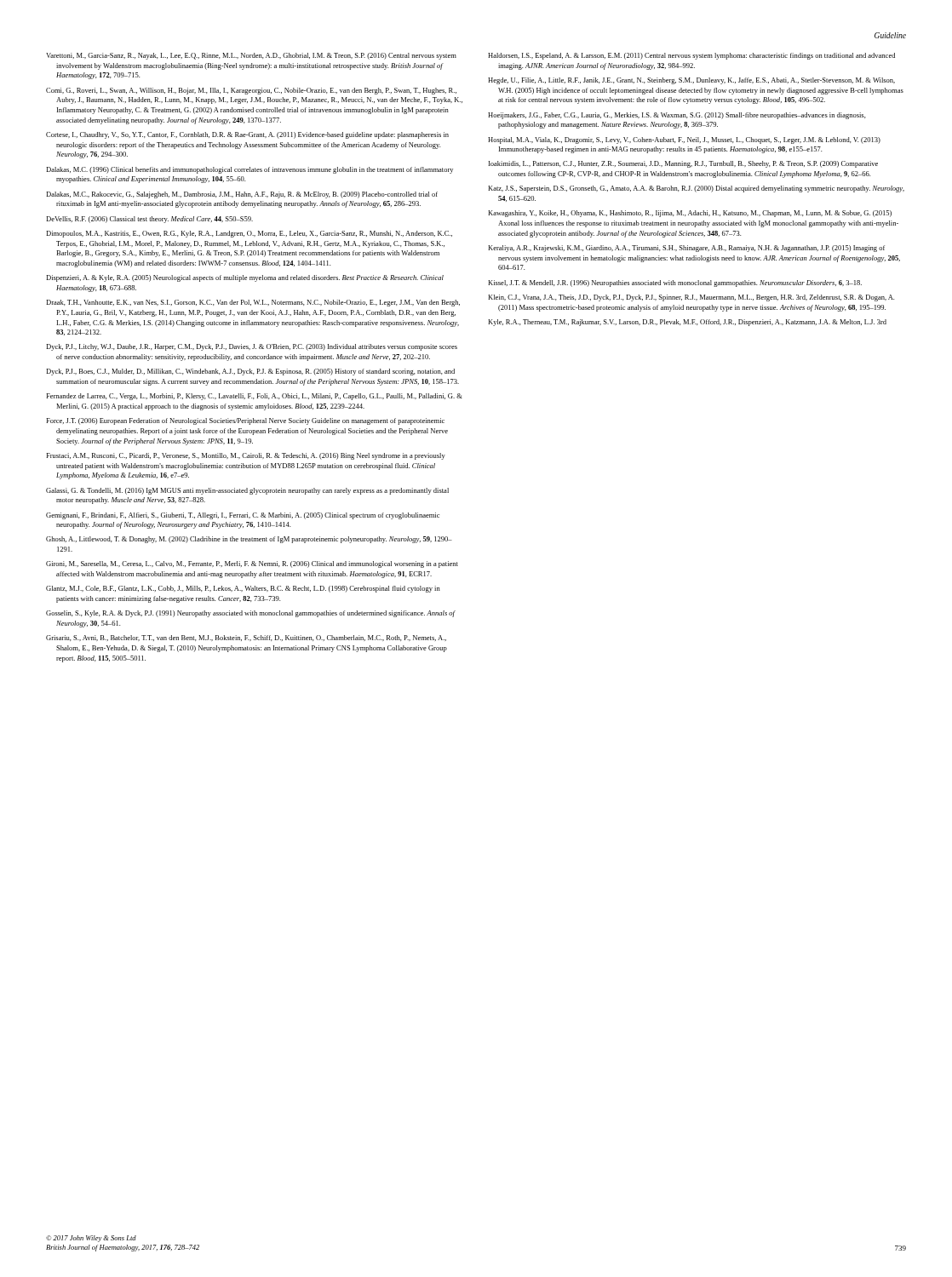Point to the element starting "Fernandez de Larrea, C., Verga, L.,"
Viewport: 952px width, 1277px height.
(254, 401)
